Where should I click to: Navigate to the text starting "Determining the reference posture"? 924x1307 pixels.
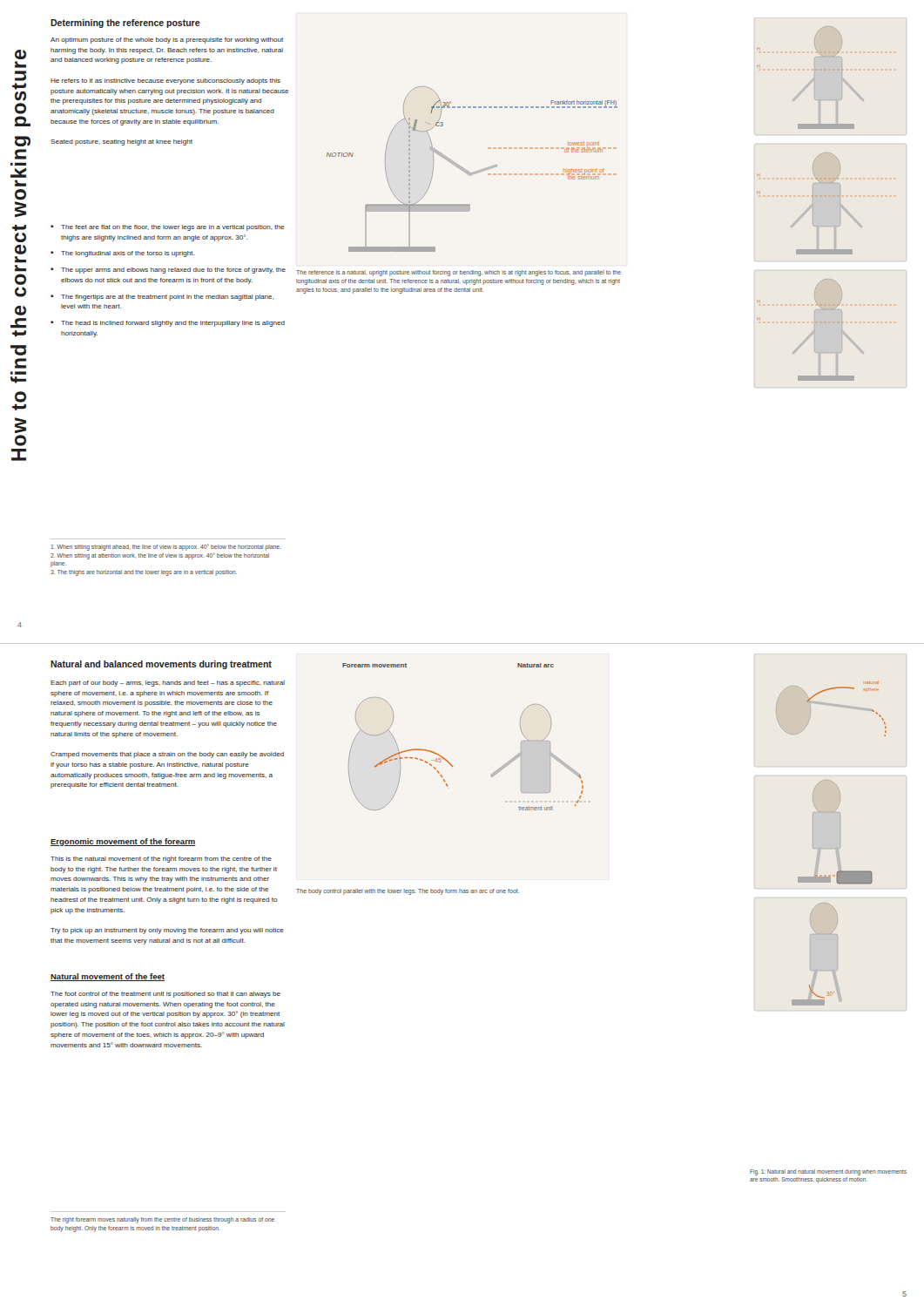click(x=125, y=23)
